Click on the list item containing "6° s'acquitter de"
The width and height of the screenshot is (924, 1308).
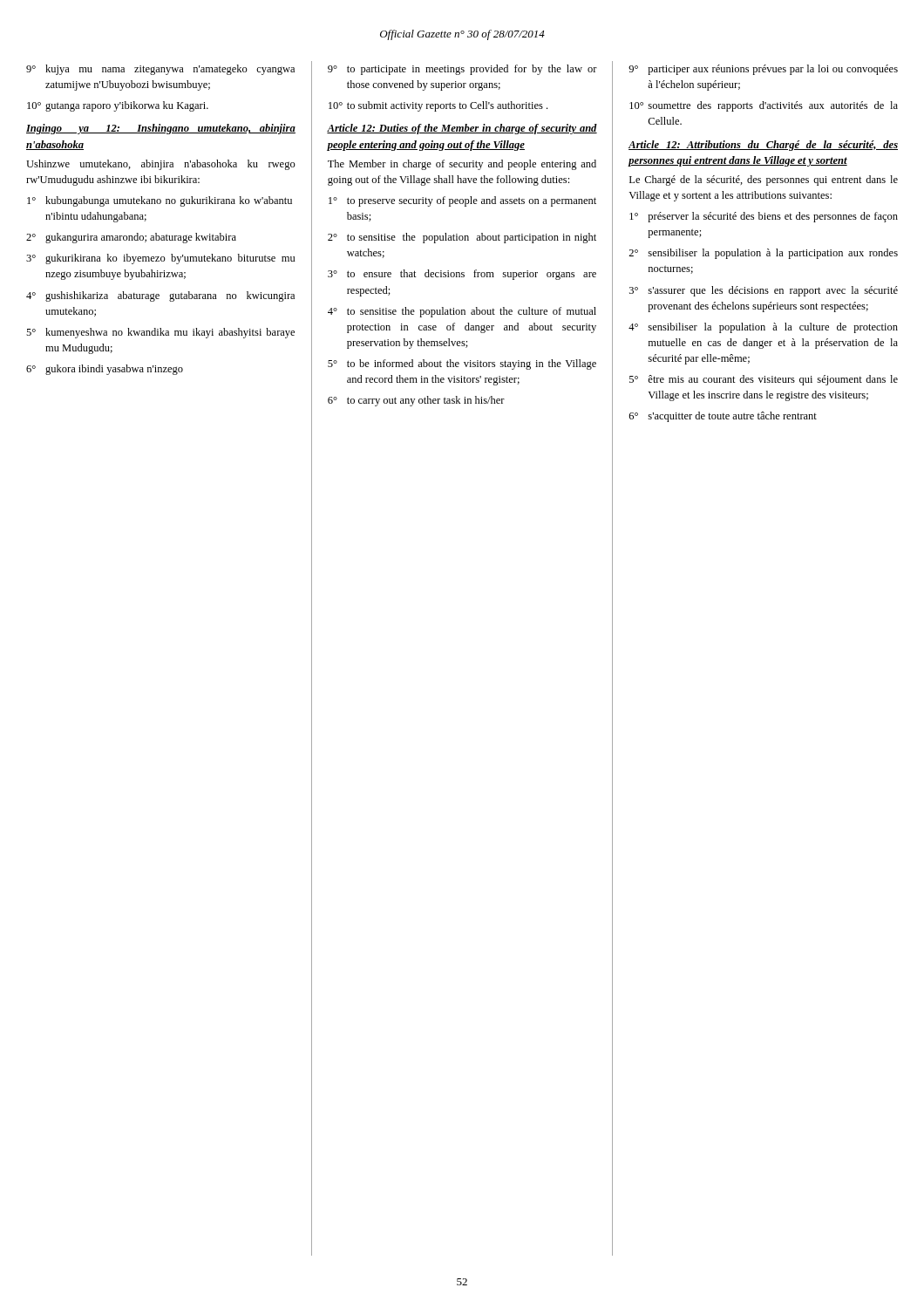pos(723,416)
